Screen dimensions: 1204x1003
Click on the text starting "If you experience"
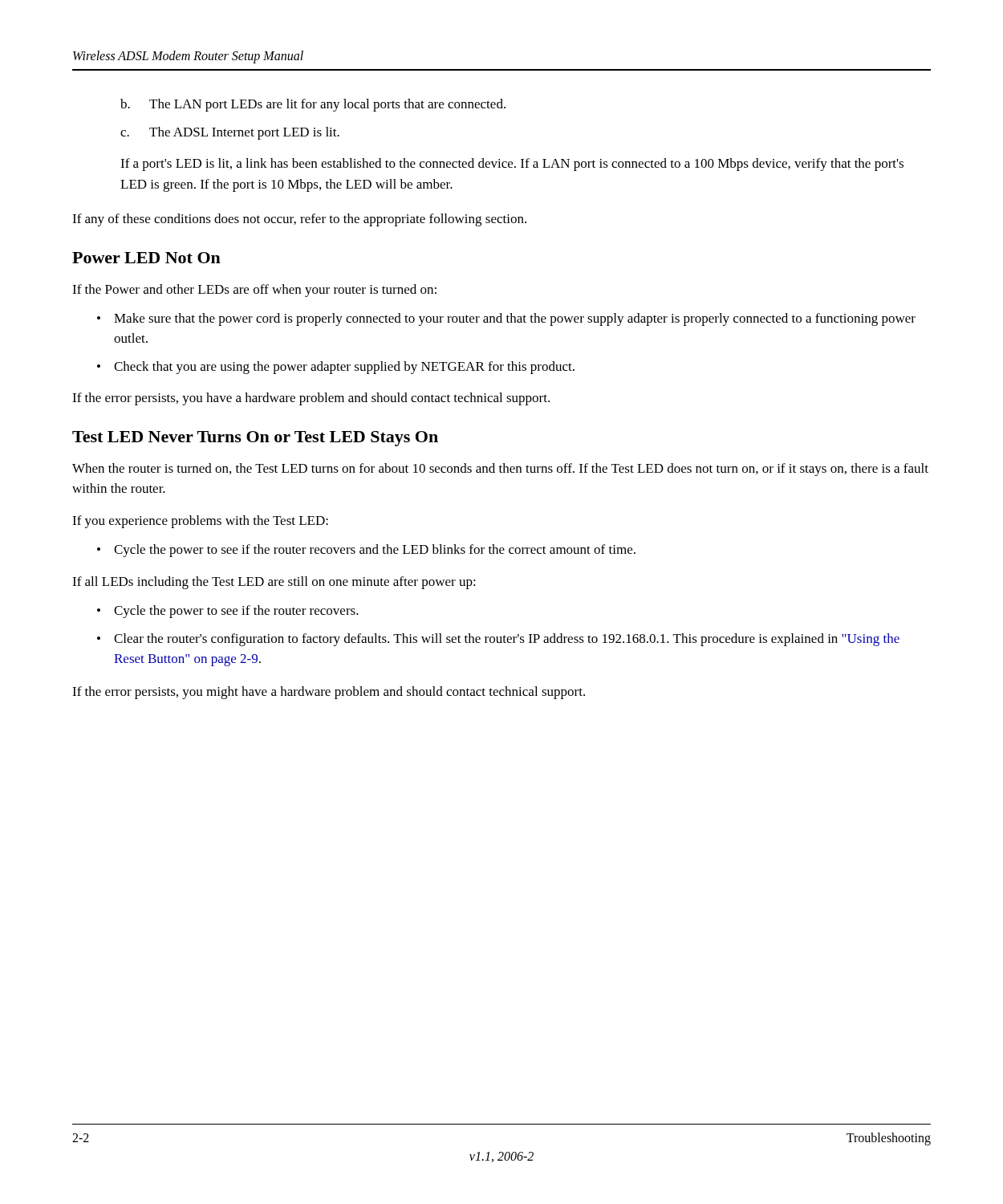[201, 520]
